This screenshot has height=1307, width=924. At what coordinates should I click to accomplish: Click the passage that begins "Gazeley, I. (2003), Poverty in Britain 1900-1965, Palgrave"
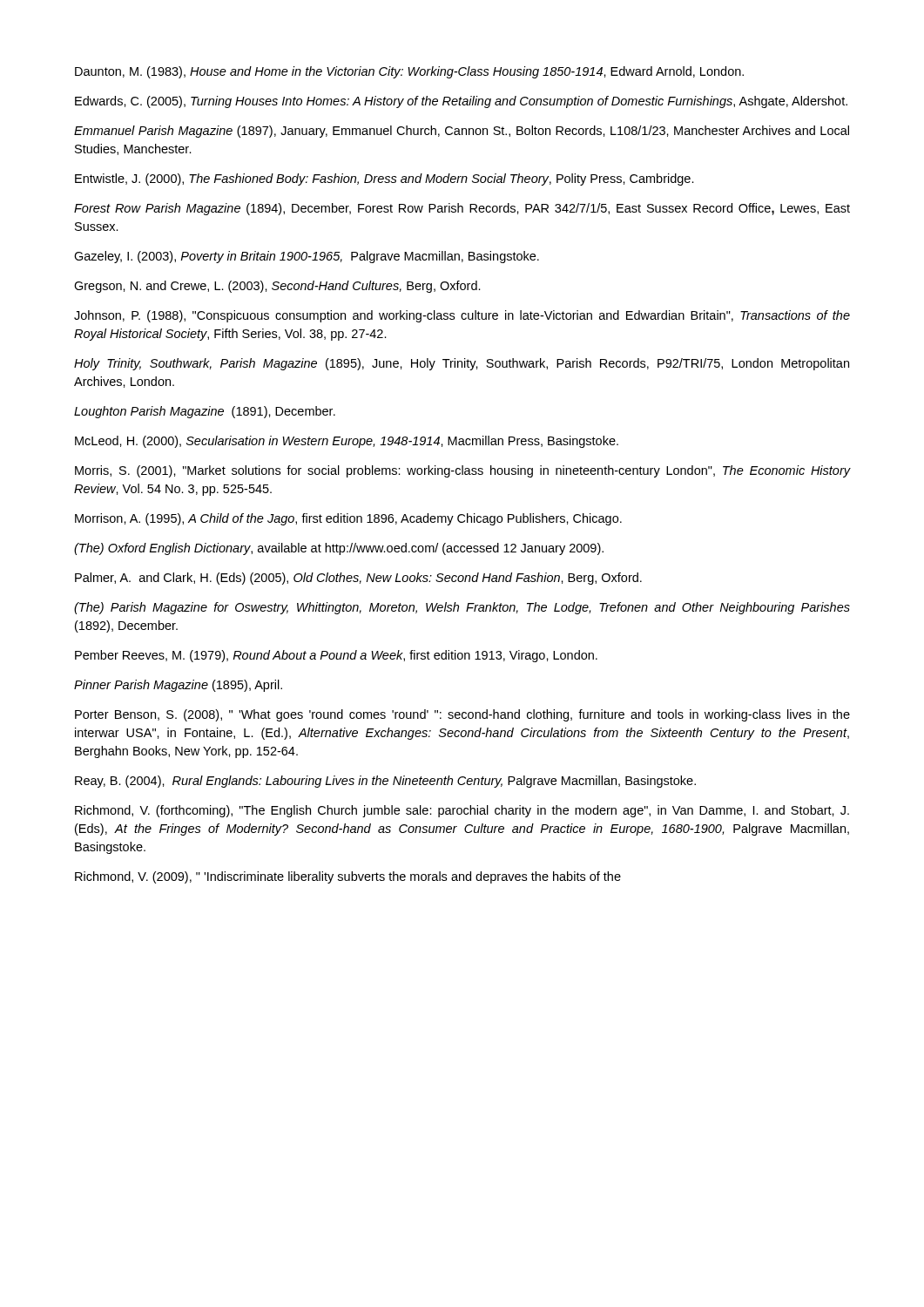click(x=307, y=256)
